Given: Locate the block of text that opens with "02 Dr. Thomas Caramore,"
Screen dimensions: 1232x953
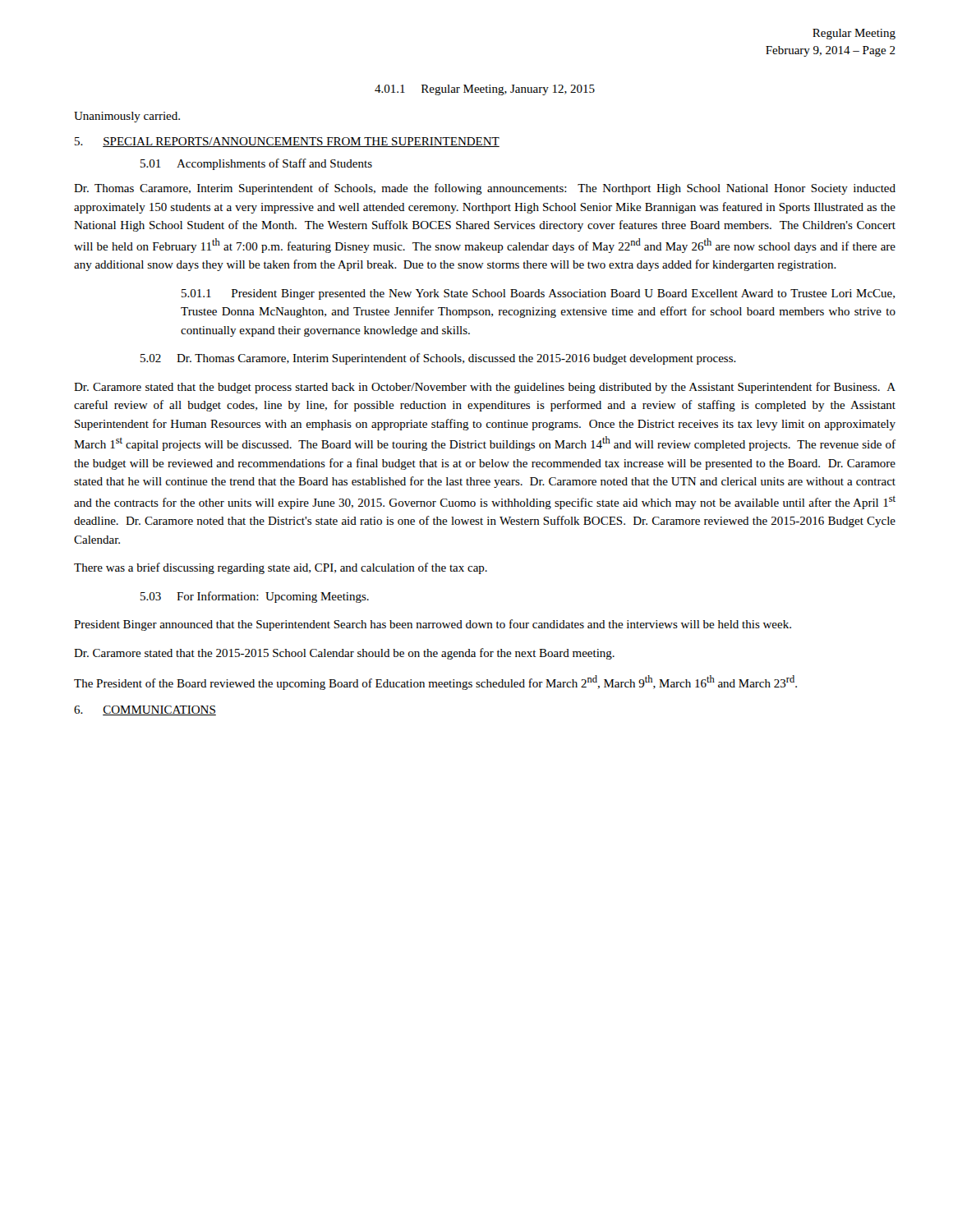Looking at the screenshot, I should 438,358.
